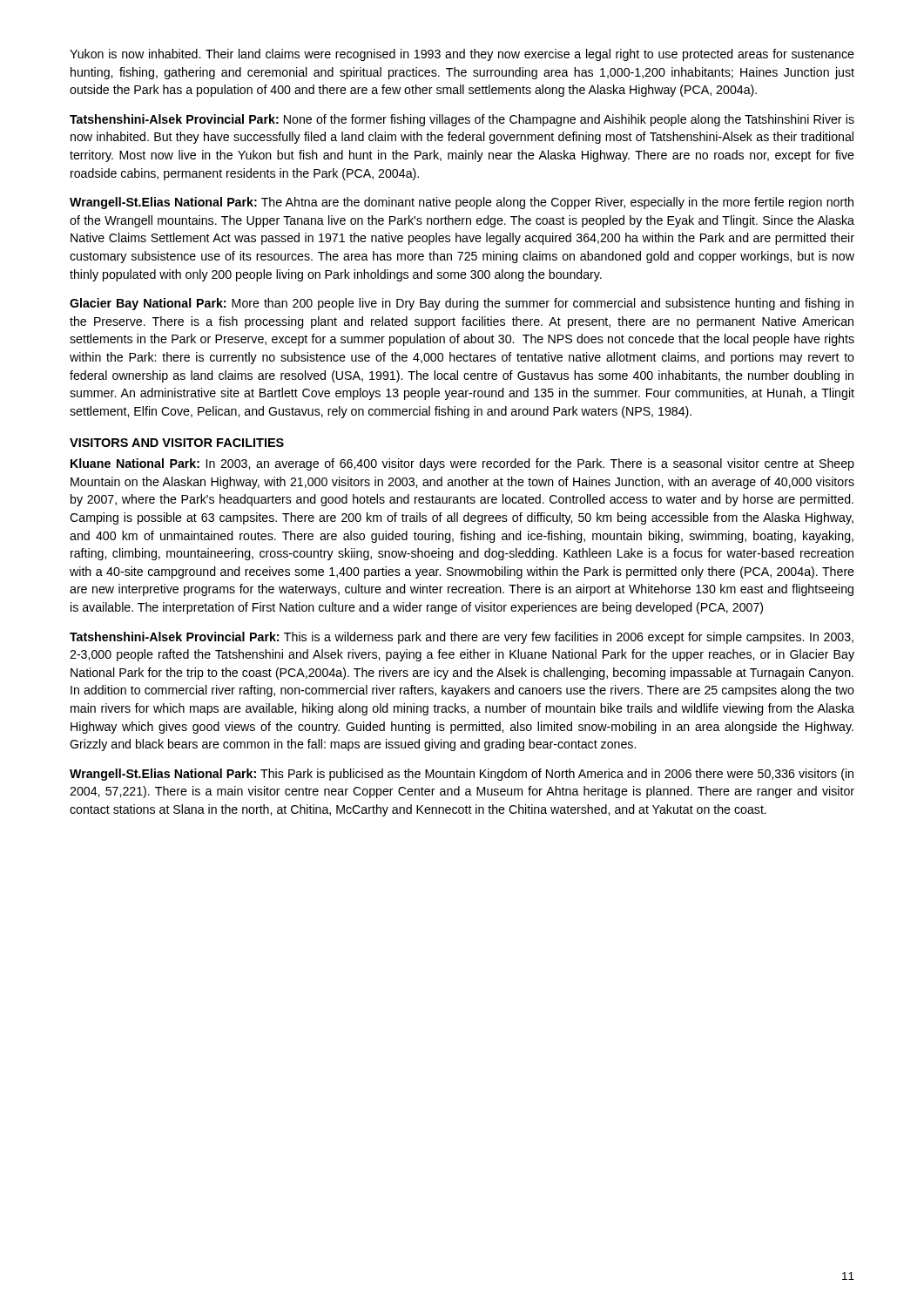Find the text block with the text "Wrangell-St.Elias National Park: This Park is publicised as"
This screenshot has height=1307, width=924.
[x=462, y=791]
